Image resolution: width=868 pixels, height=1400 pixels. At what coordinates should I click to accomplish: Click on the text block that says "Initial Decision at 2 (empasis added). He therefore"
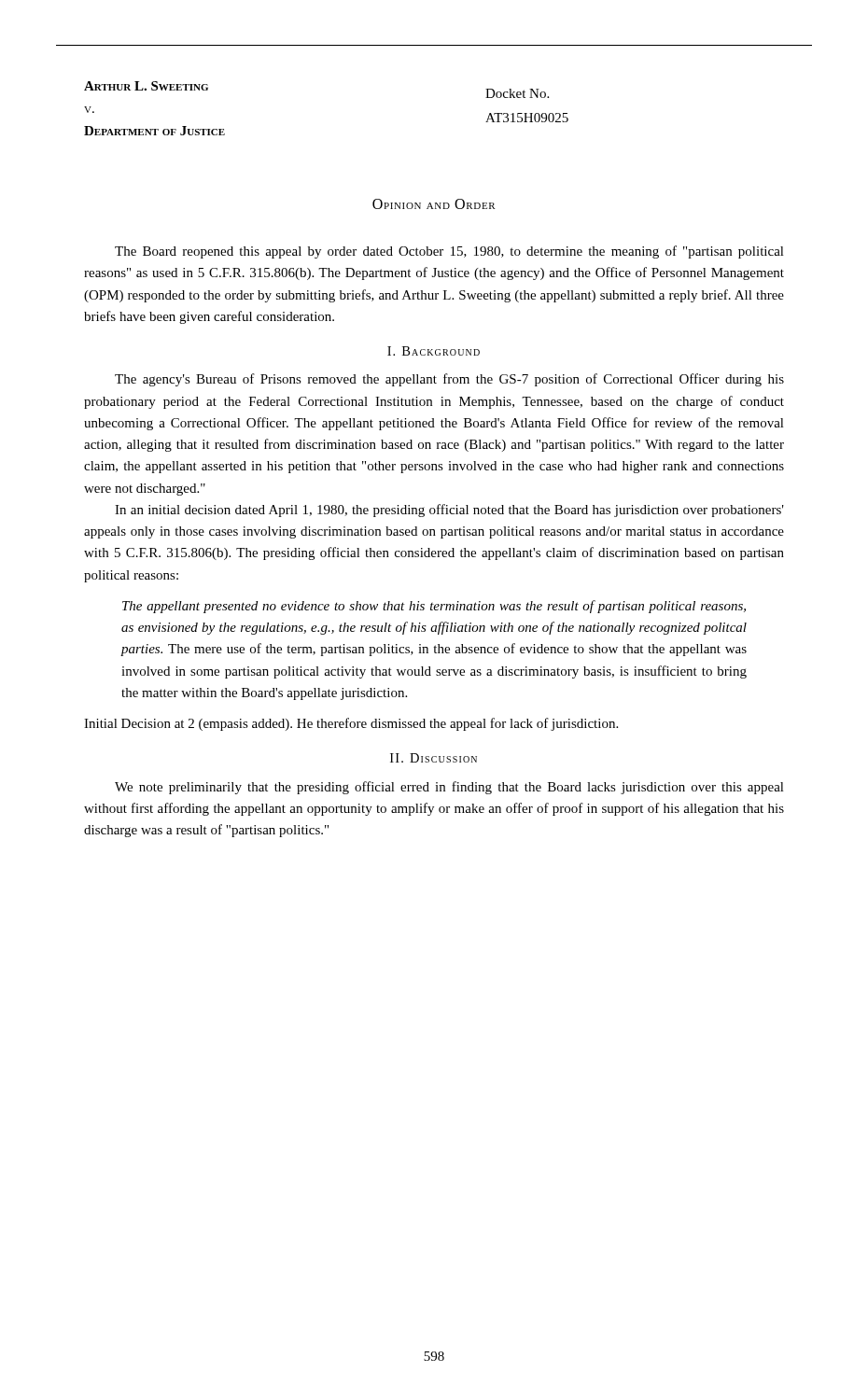(x=351, y=724)
